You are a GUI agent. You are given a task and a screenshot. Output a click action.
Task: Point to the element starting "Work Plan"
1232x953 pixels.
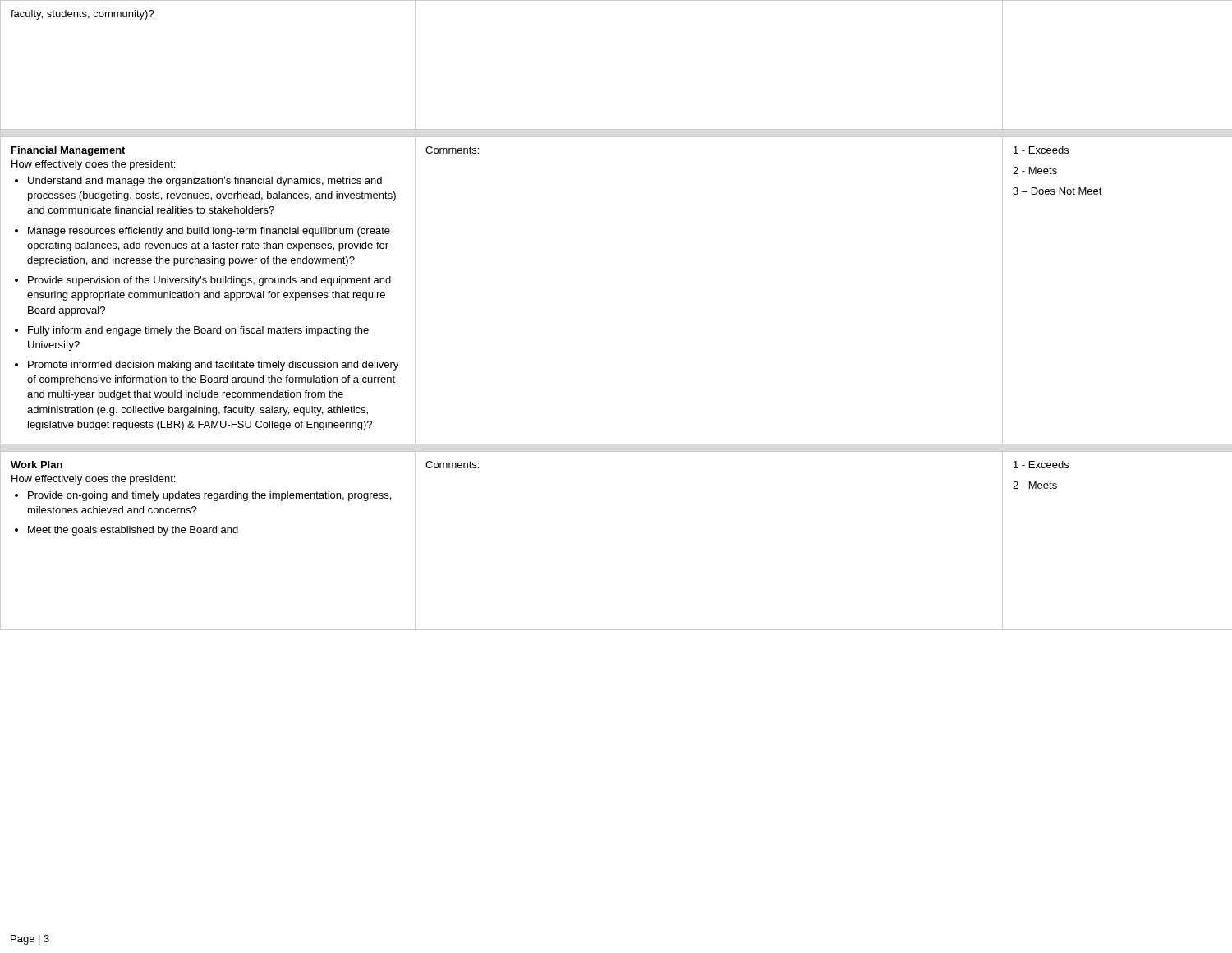click(37, 465)
